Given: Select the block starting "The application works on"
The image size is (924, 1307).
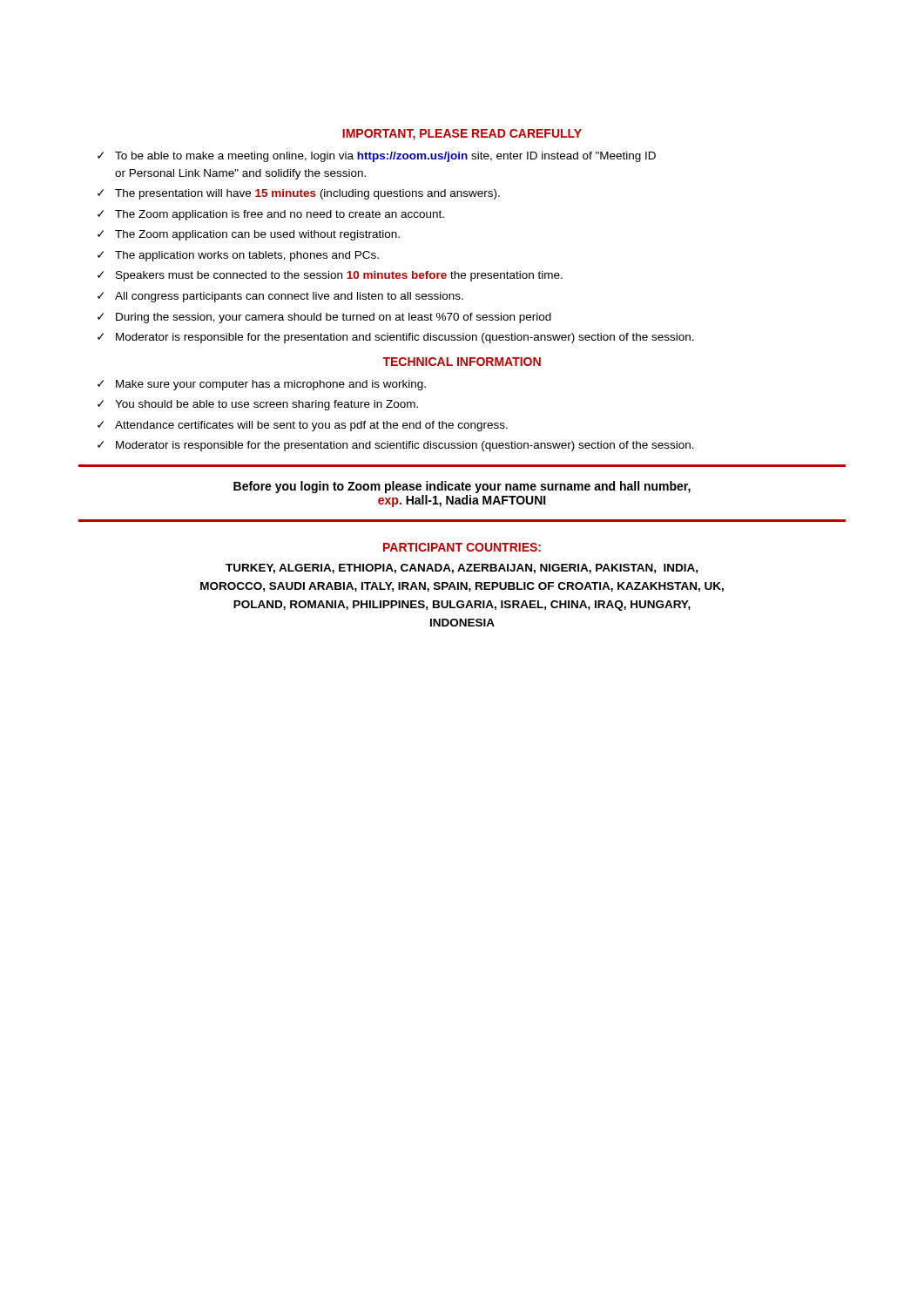Looking at the screenshot, I should pyautogui.click(x=247, y=255).
